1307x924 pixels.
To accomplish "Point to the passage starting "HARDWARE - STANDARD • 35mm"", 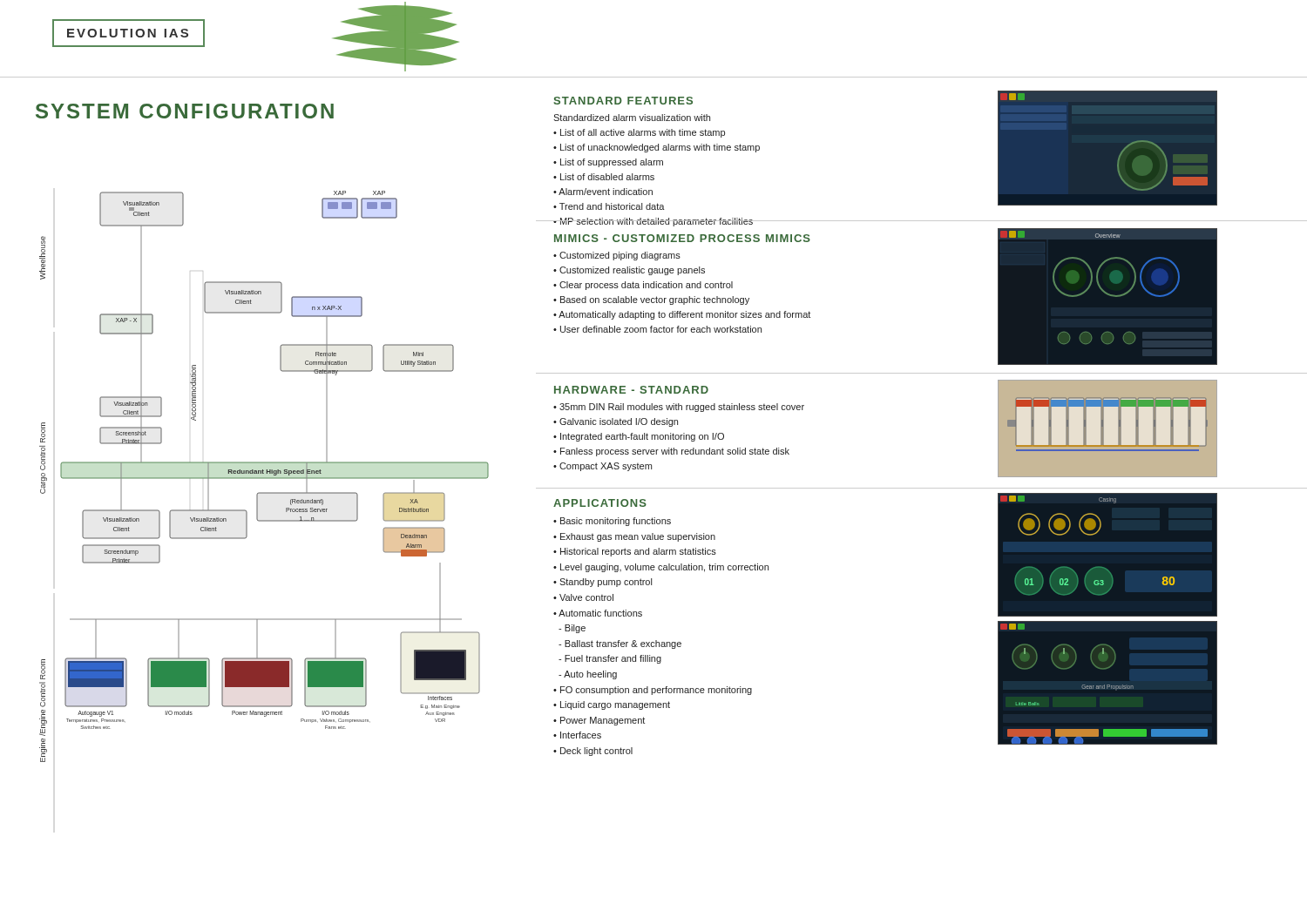I will [631, 390].
